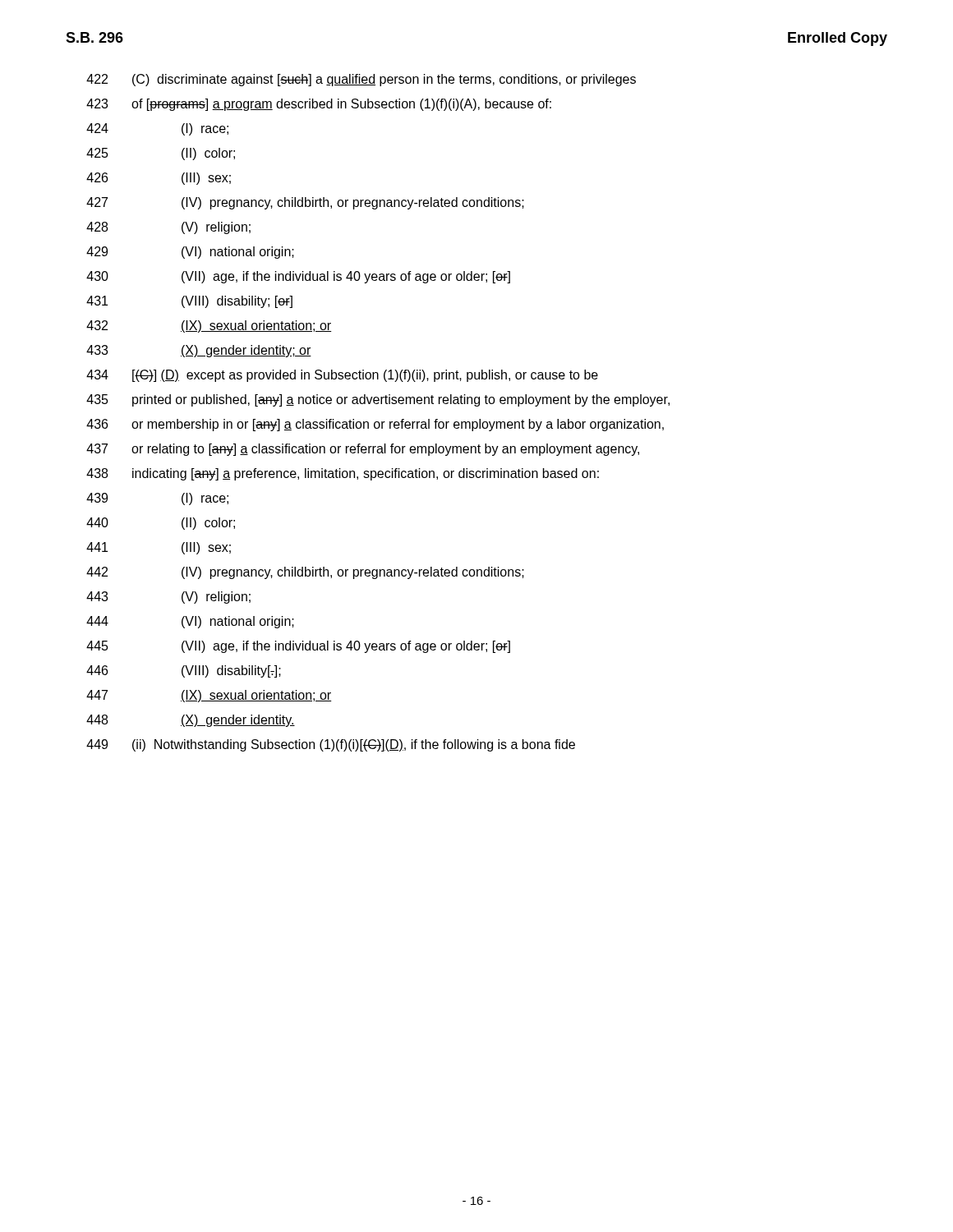Point to the text starting "429 (VI) national origin;"
Viewport: 953px width, 1232px height.
[190, 253]
